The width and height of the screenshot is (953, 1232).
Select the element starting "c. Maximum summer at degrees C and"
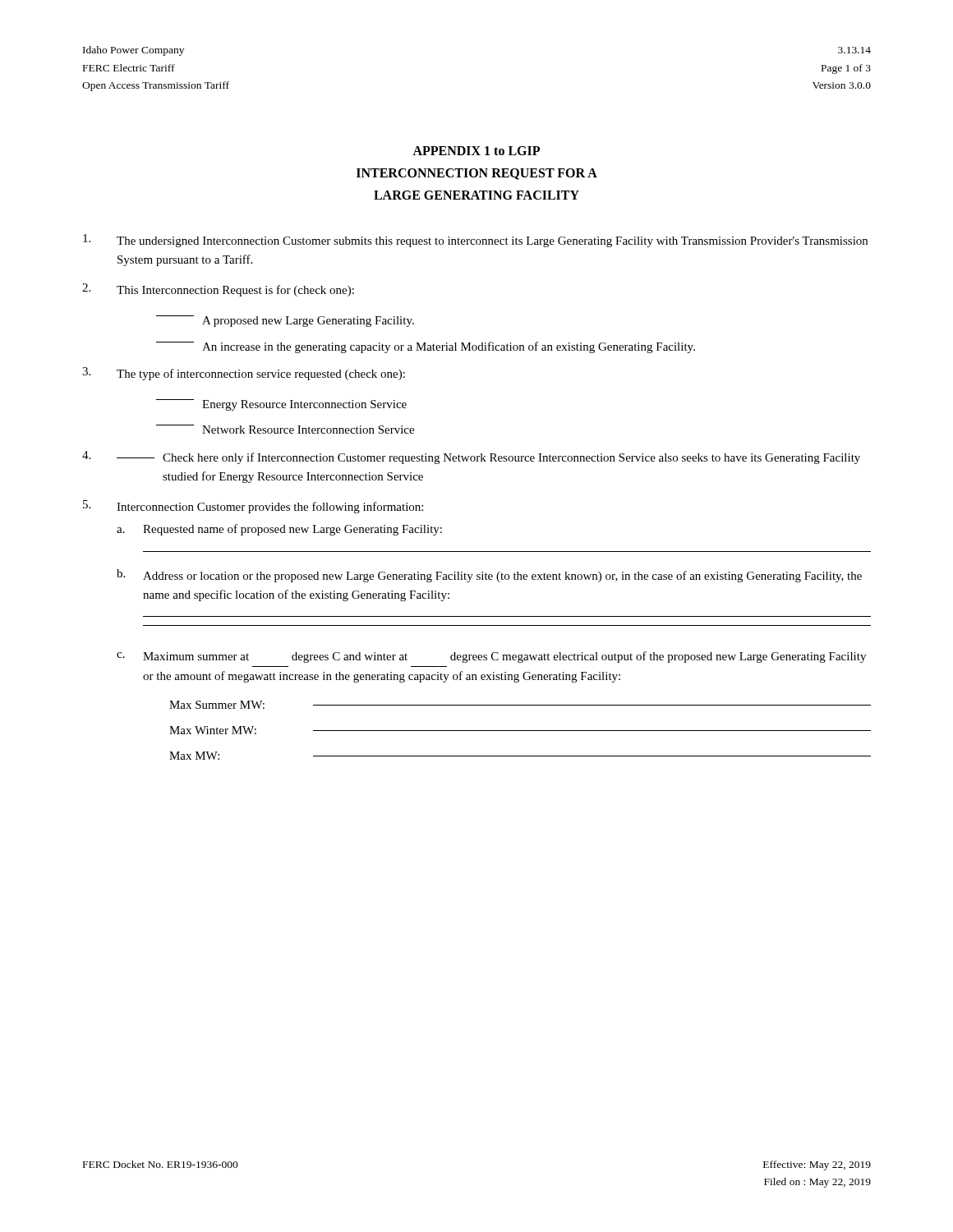[x=494, y=667]
